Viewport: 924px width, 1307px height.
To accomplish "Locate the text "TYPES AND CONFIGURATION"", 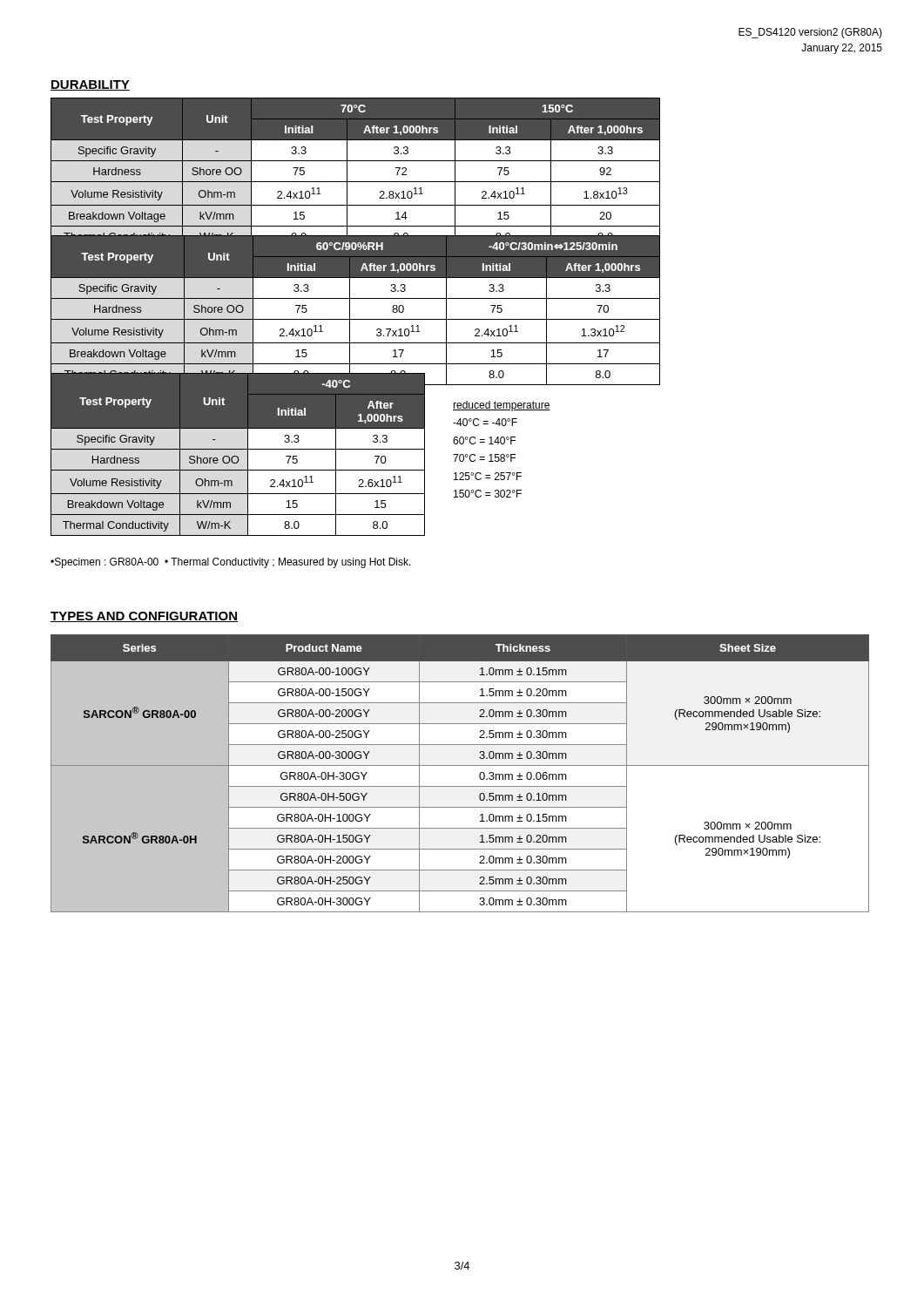I will (144, 616).
